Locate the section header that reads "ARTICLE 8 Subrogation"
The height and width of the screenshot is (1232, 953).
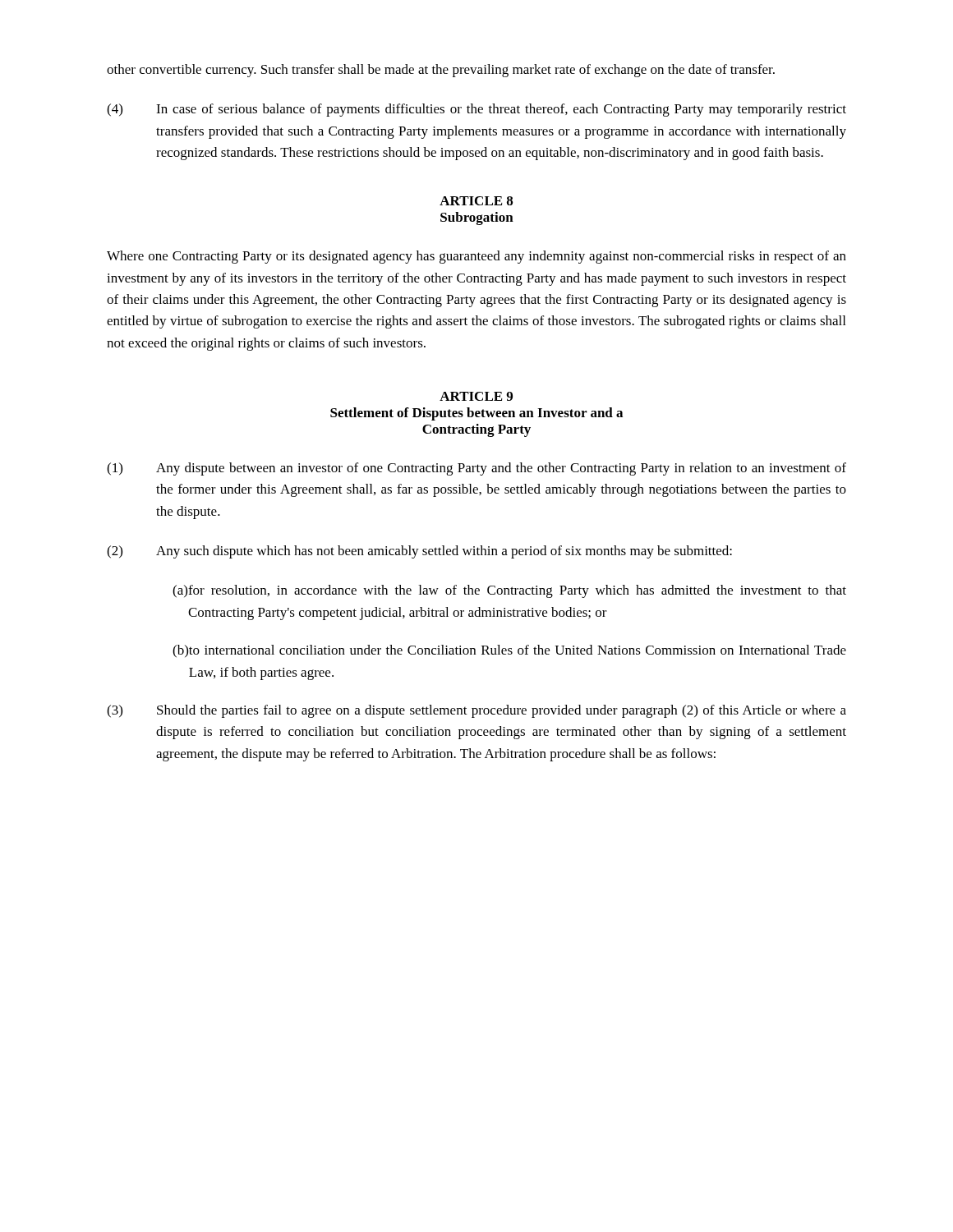click(476, 210)
